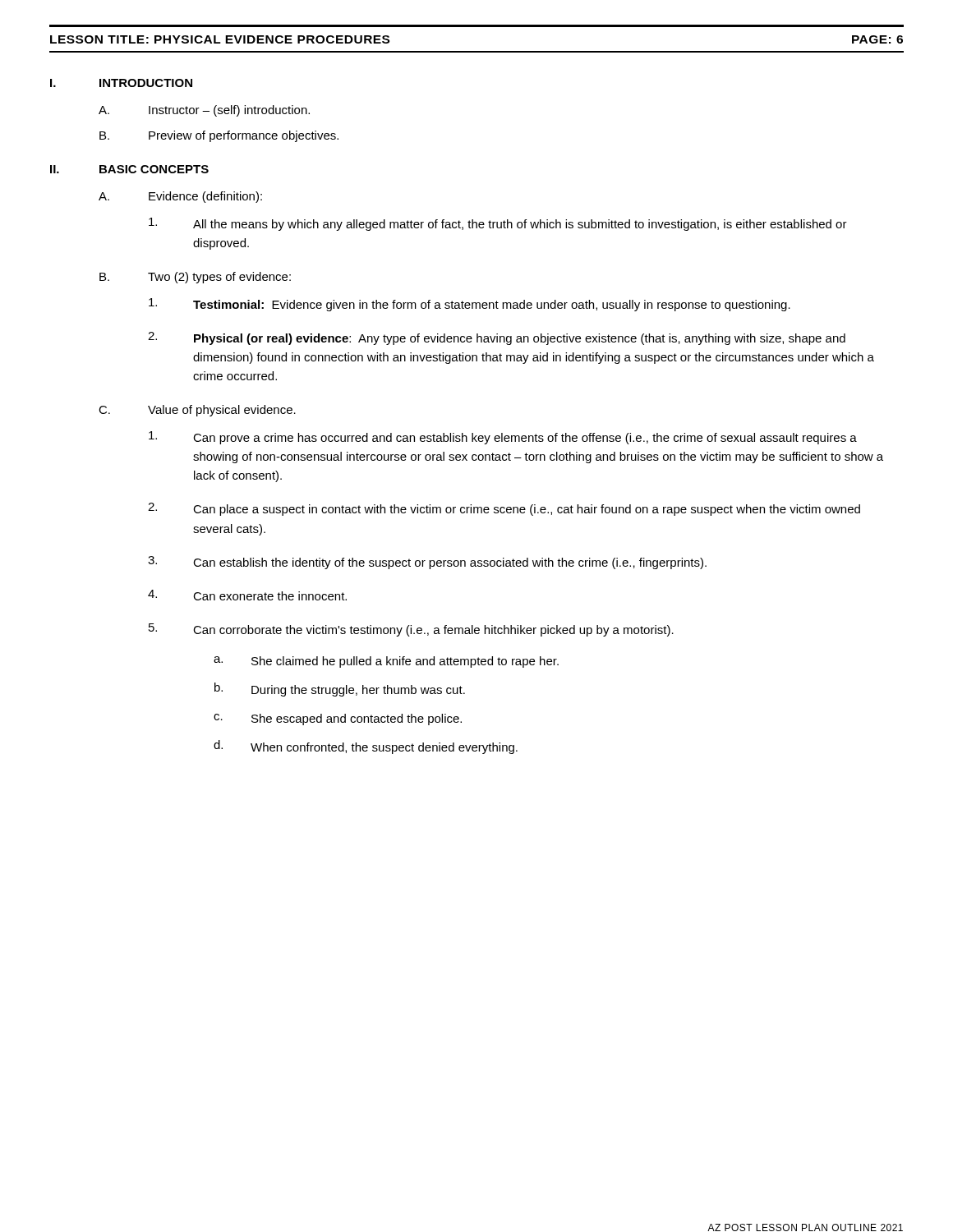Locate the list item with the text "Can prove a crime has"
Viewport: 953px width, 1232px height.
(526, 456)
